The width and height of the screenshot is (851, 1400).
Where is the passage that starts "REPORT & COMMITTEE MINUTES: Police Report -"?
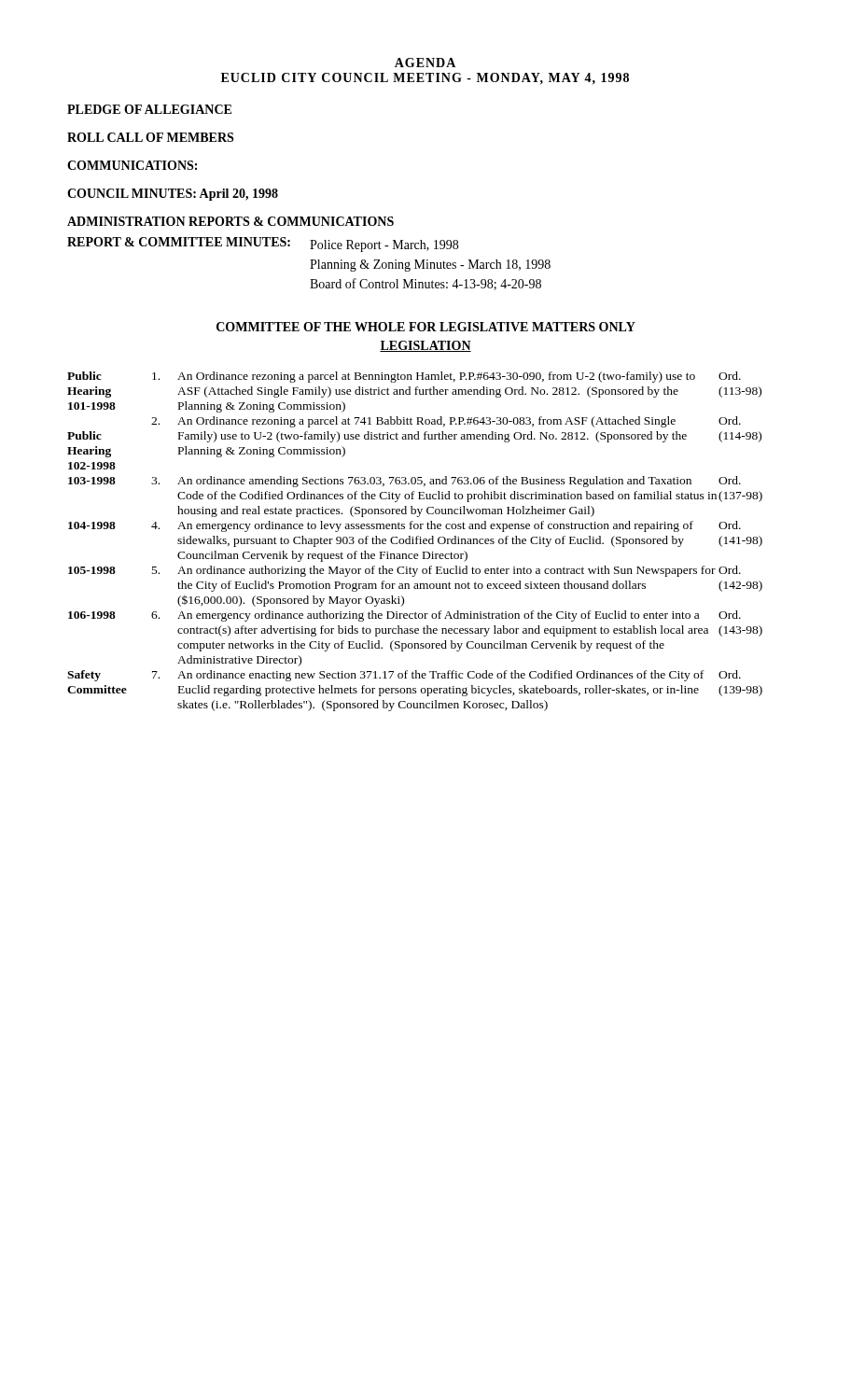[309, 265]
